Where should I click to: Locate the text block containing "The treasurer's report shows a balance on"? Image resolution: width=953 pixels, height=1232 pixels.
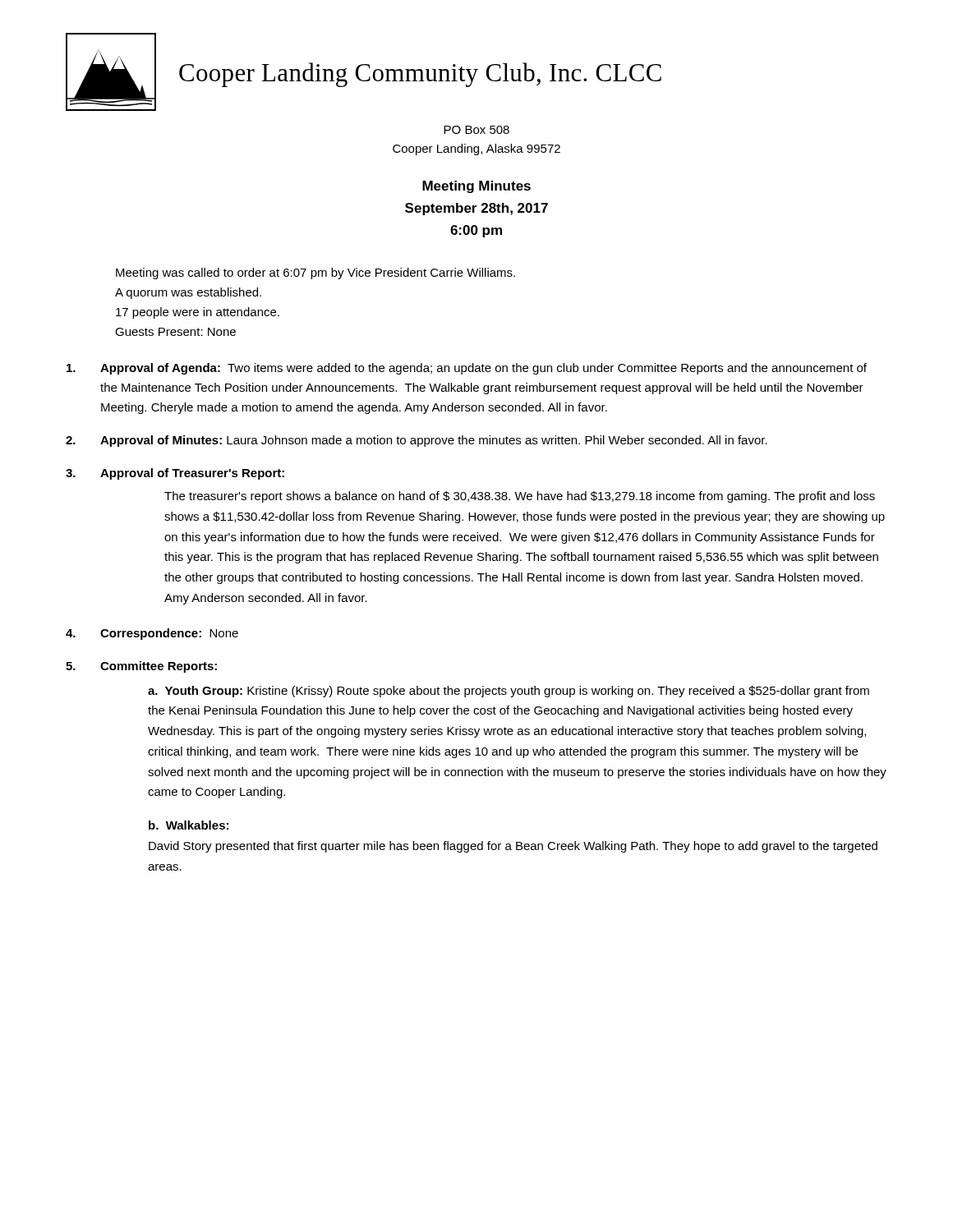pos(525,547)
